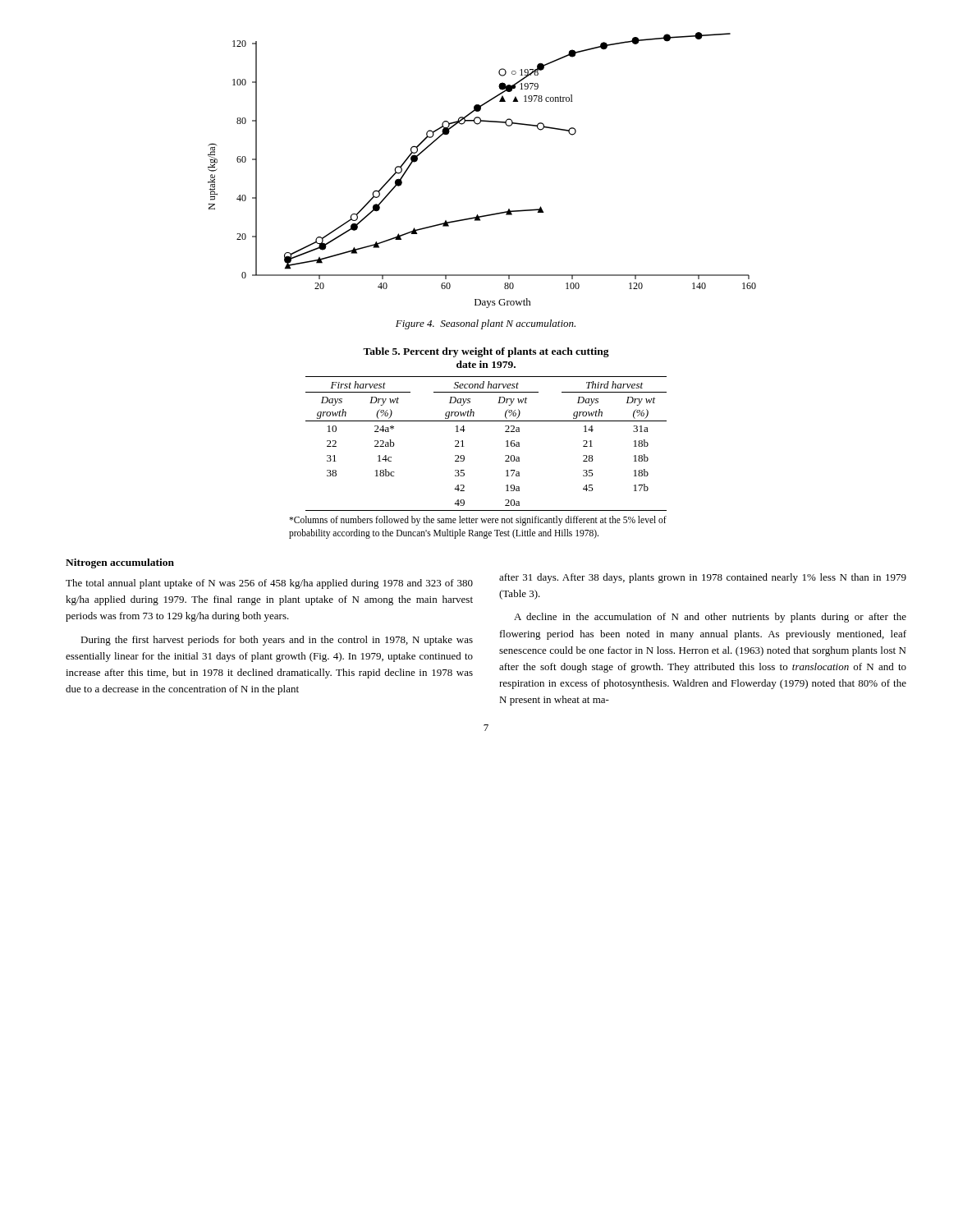Navigate to the text block starting "Nitrogen accumulation"
972x1232 pixels.
(120, 562)
